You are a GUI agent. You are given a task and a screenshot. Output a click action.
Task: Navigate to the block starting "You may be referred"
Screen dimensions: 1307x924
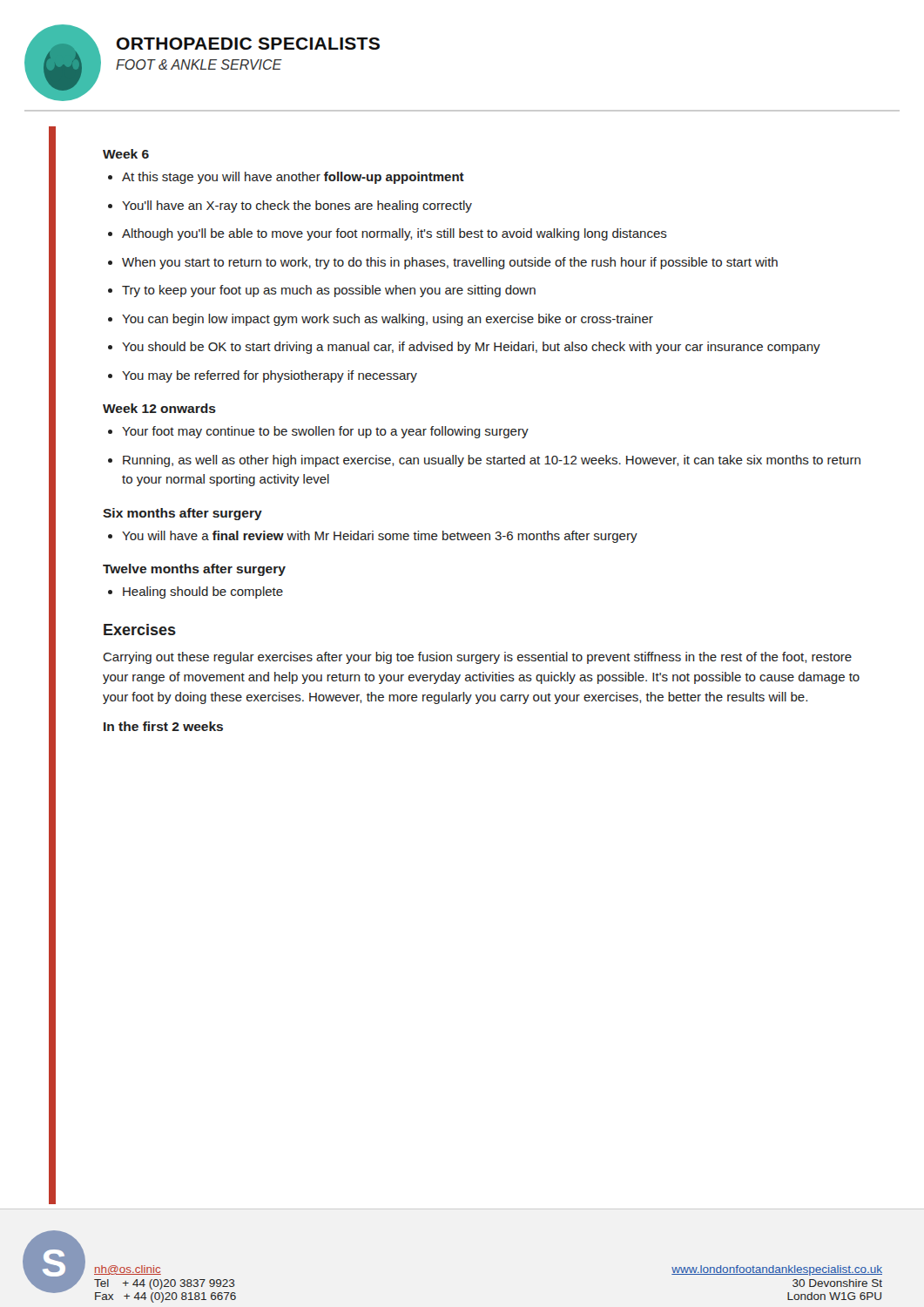pyautogui.click(x=269, y=375)
